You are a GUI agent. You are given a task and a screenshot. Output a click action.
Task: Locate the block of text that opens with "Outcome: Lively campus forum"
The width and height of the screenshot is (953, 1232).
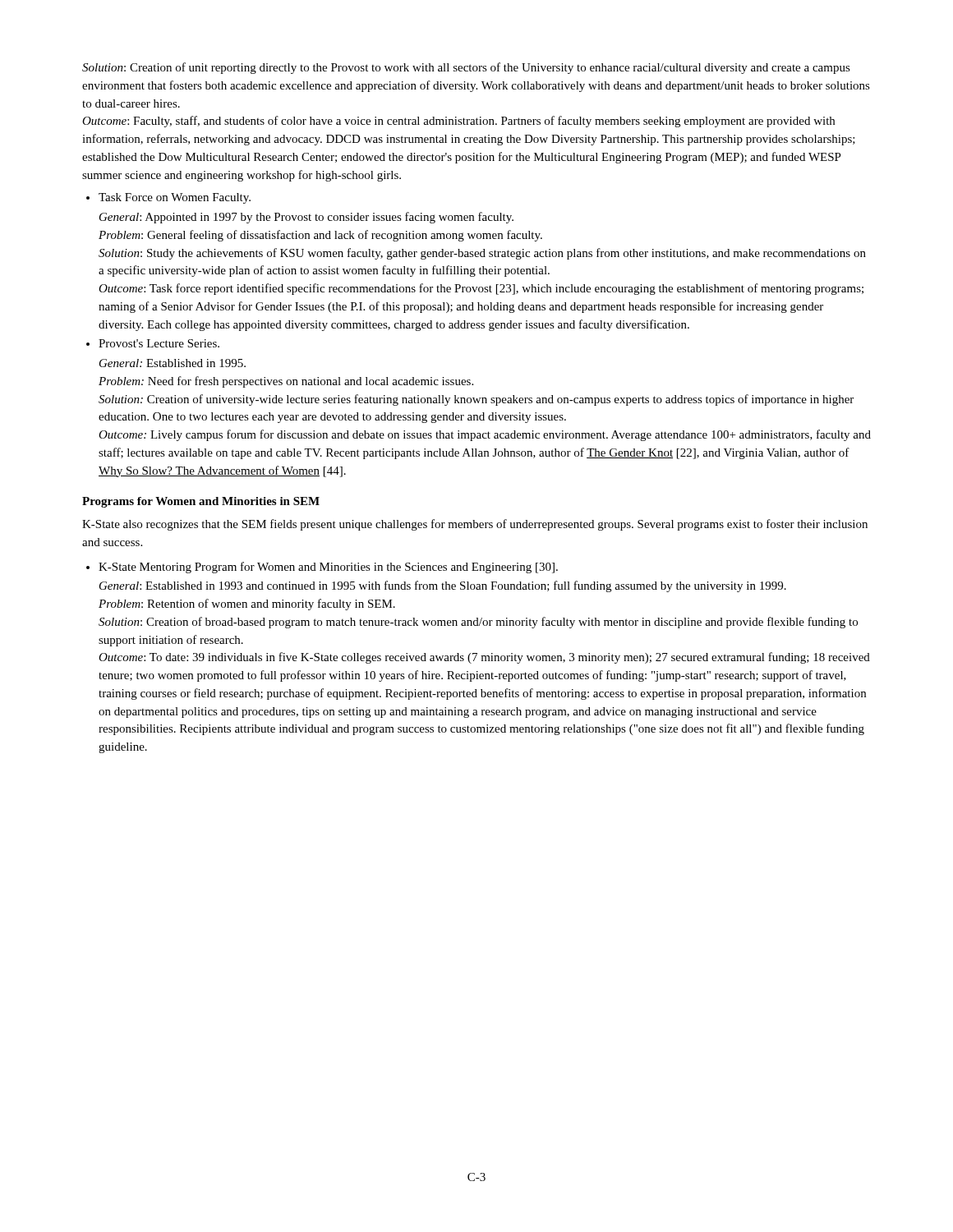pos(485,453)
